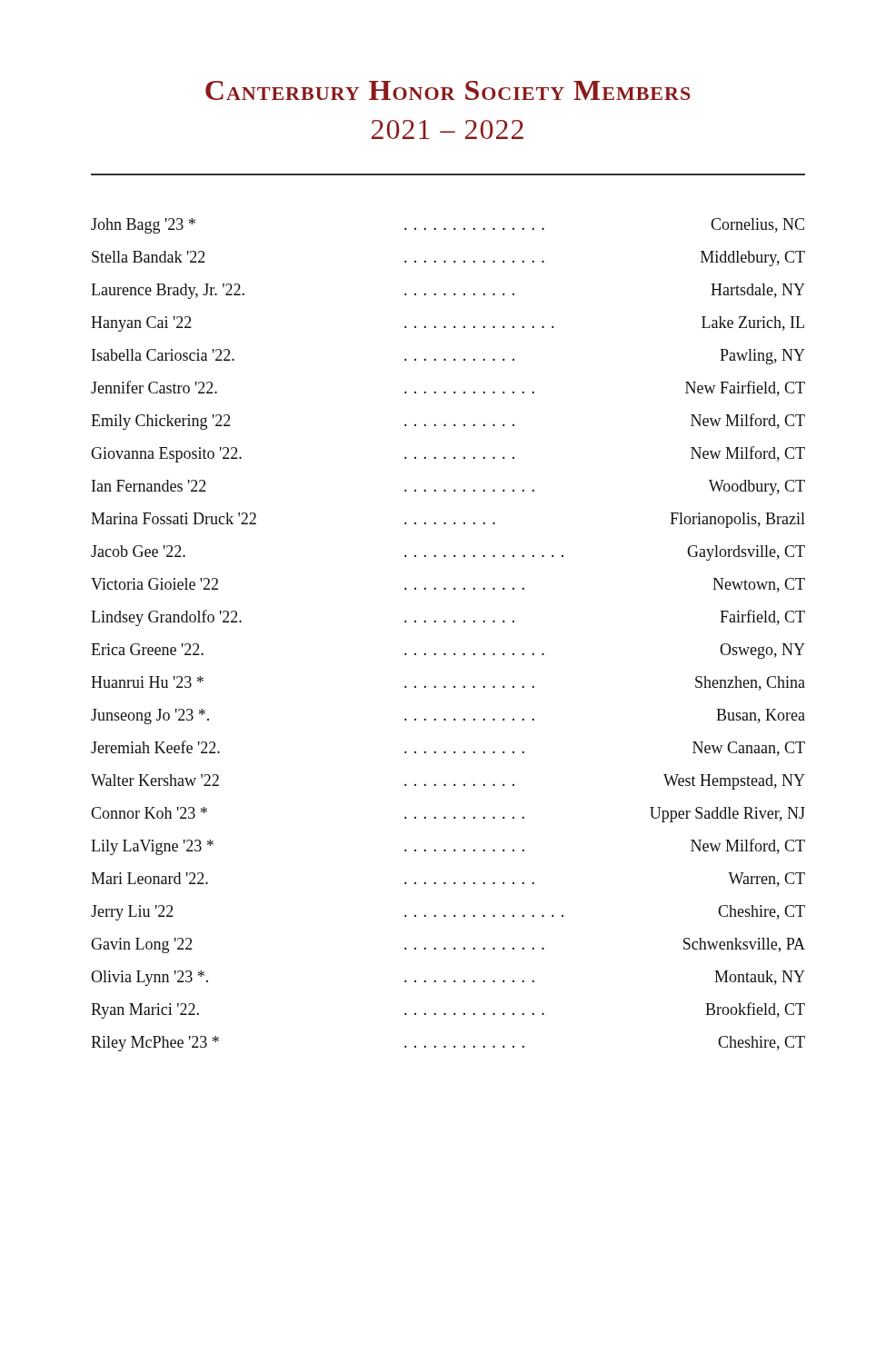Click the passage that begins "Connor Koh '23 * . . . ."
The height and width of the screenshot is (1363, 896).
[448, 814]
